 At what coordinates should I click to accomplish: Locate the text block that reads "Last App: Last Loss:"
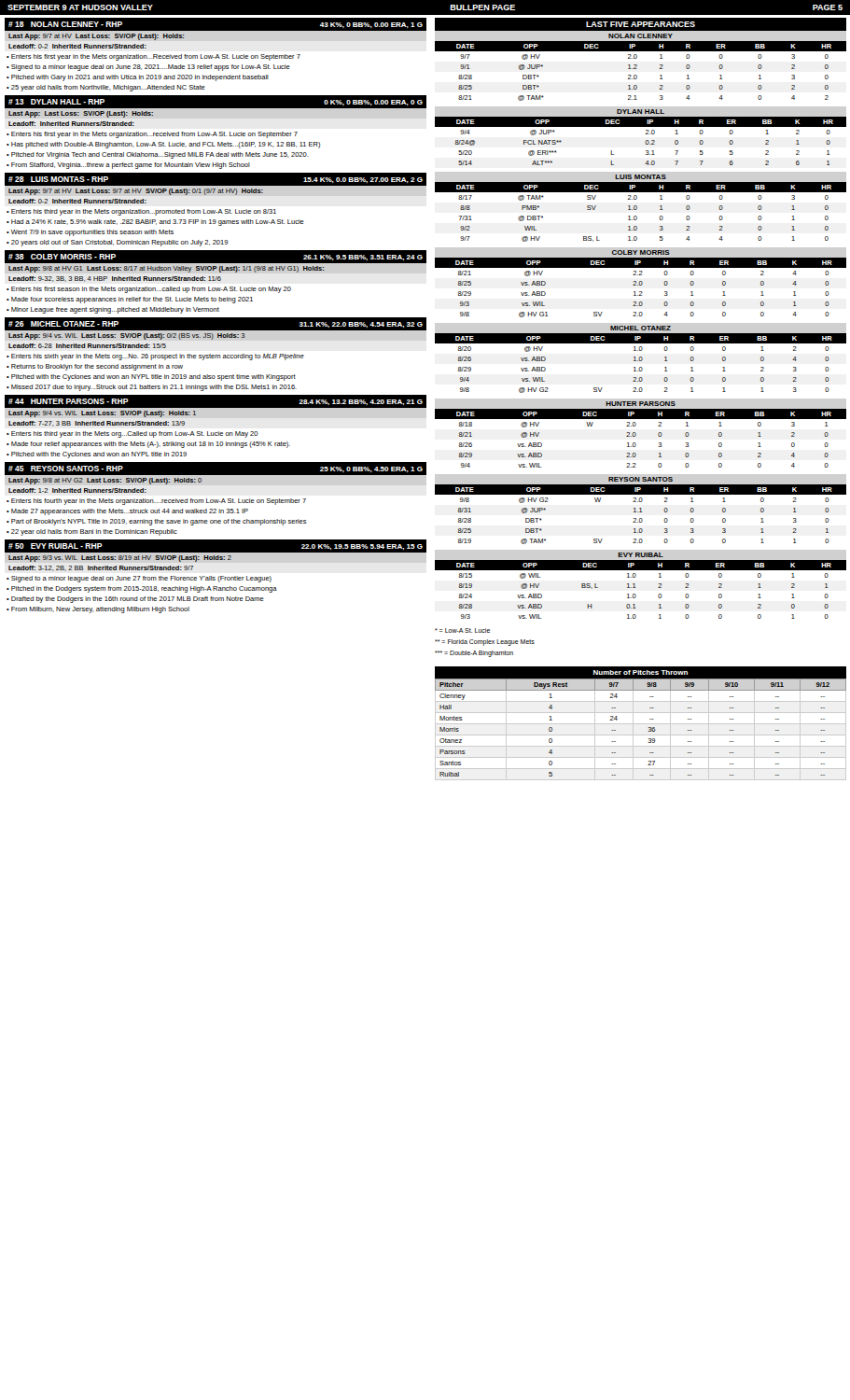[x=81, y=113]
